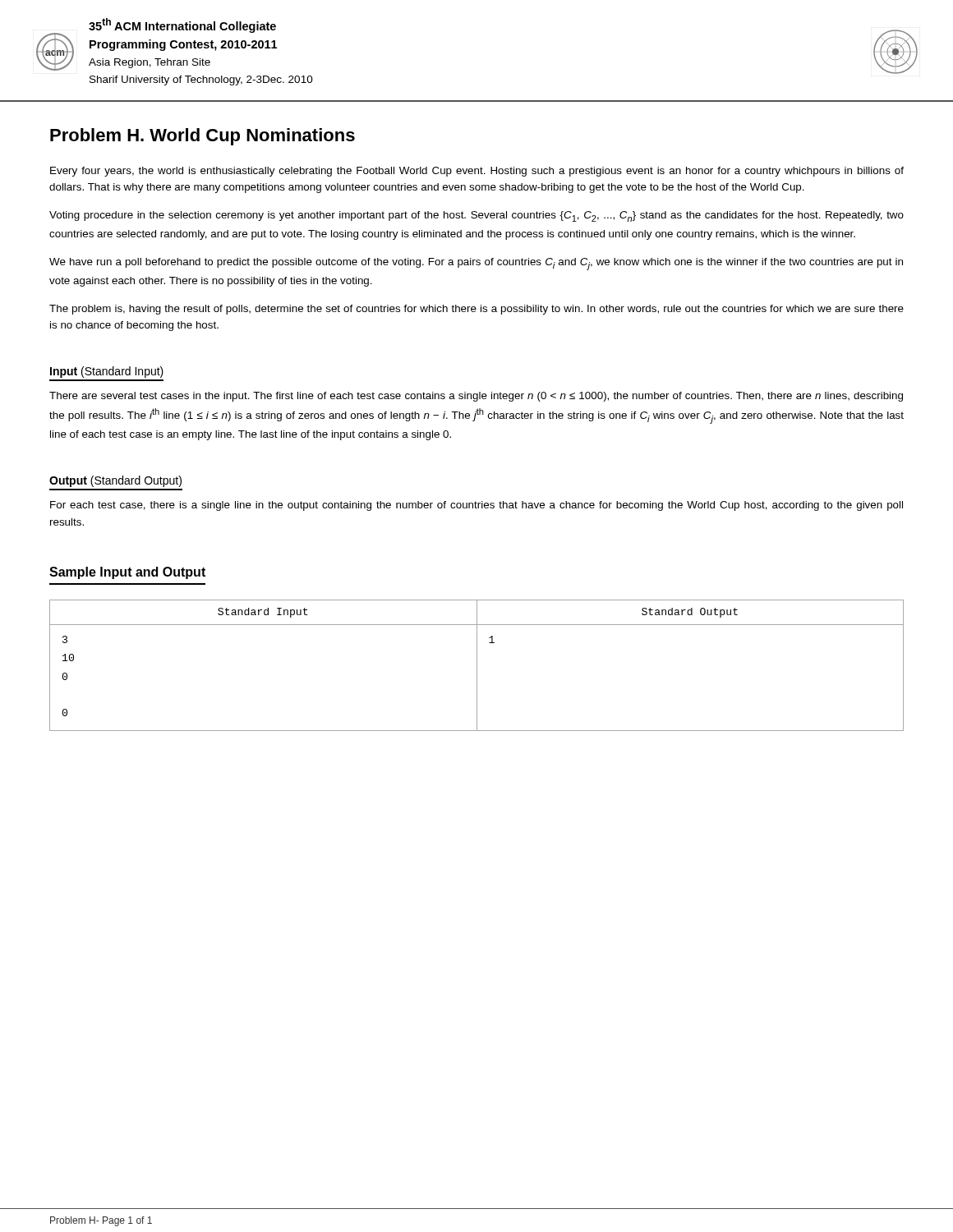Image resolution: width=953 pixels, height=1232 pixels.
Task: Click on the section header containing "Input (Standard Input)"
Action: point(106,371)
